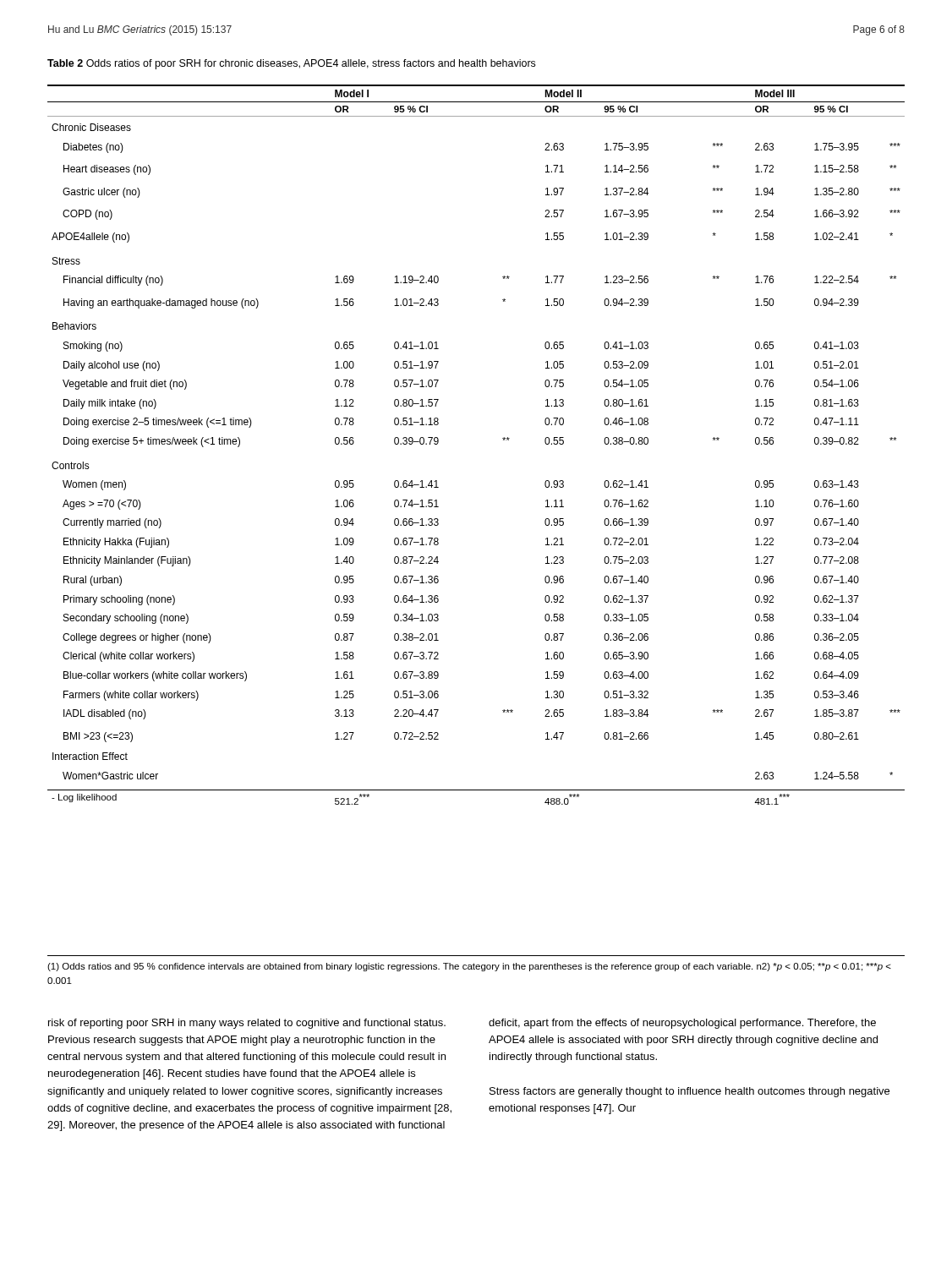Select the table that reads "Ages > =70 (<70)"
This screenshot has width=952, height=1268.
(476, 446)
